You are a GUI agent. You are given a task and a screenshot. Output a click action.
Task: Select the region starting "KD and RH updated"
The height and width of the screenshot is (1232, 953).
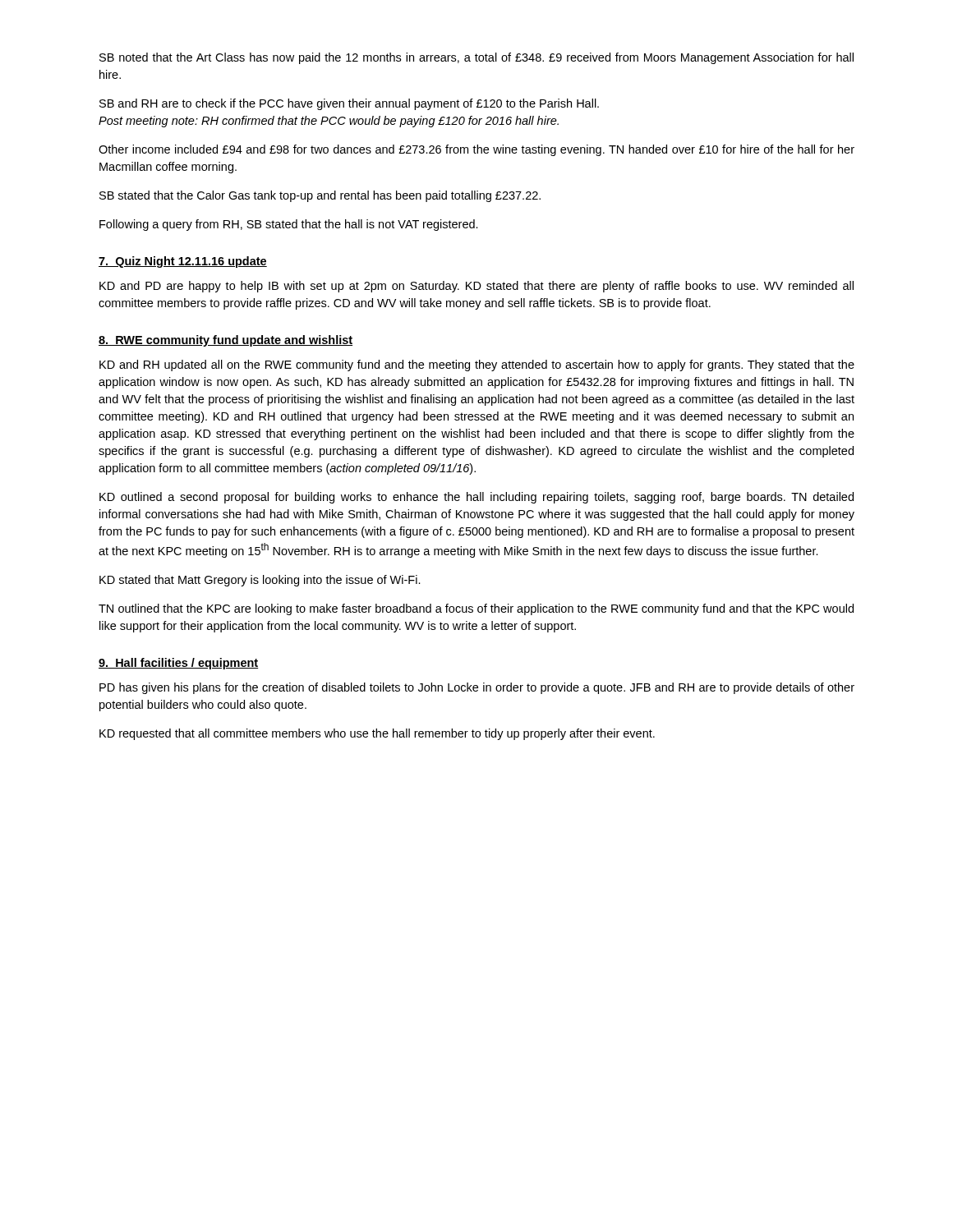pos(476,417)
